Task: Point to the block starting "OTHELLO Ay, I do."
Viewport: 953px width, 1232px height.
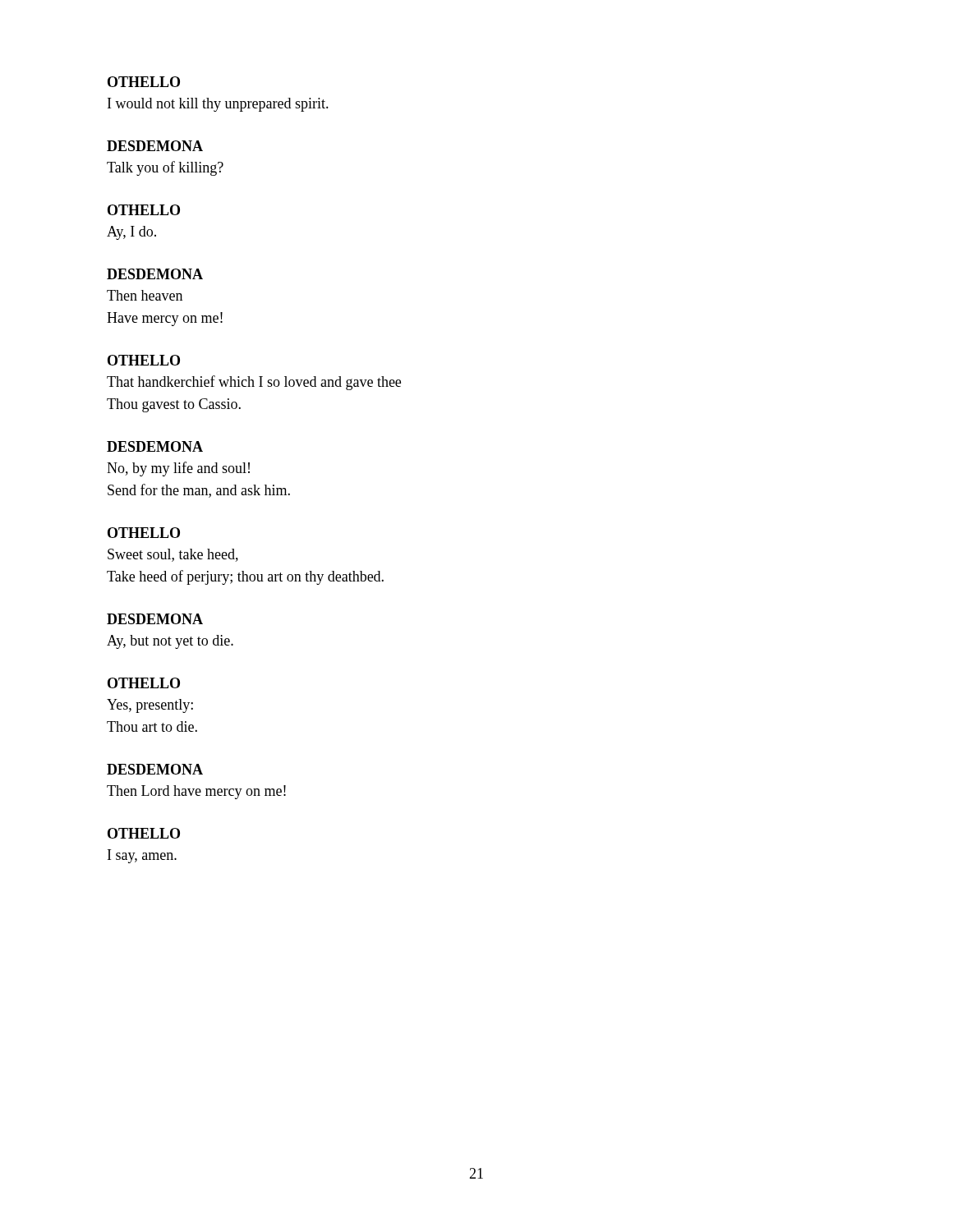Action: [144, 210]
